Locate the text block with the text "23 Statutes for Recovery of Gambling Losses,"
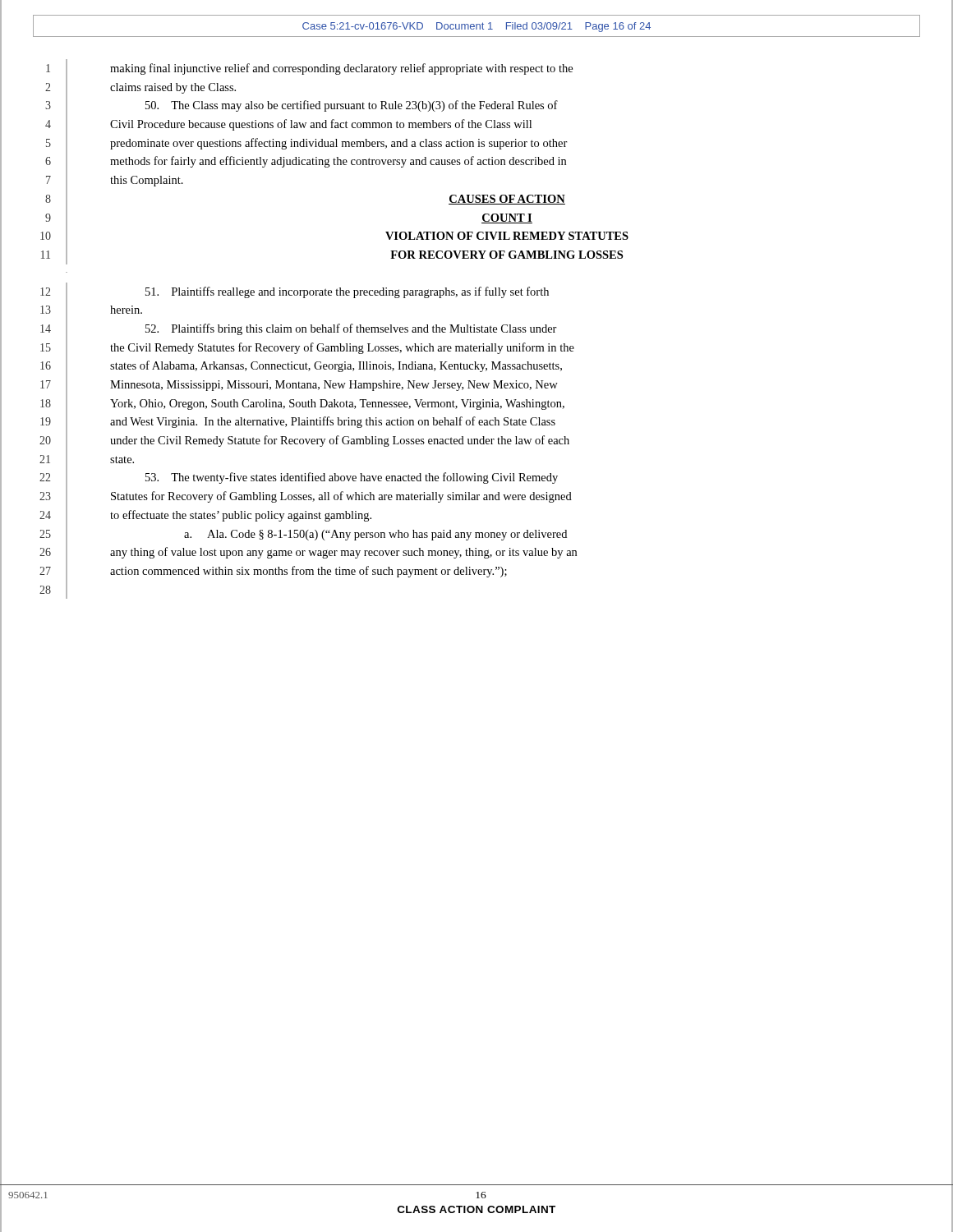953x1232 pixels. click(x=476, y=496)
